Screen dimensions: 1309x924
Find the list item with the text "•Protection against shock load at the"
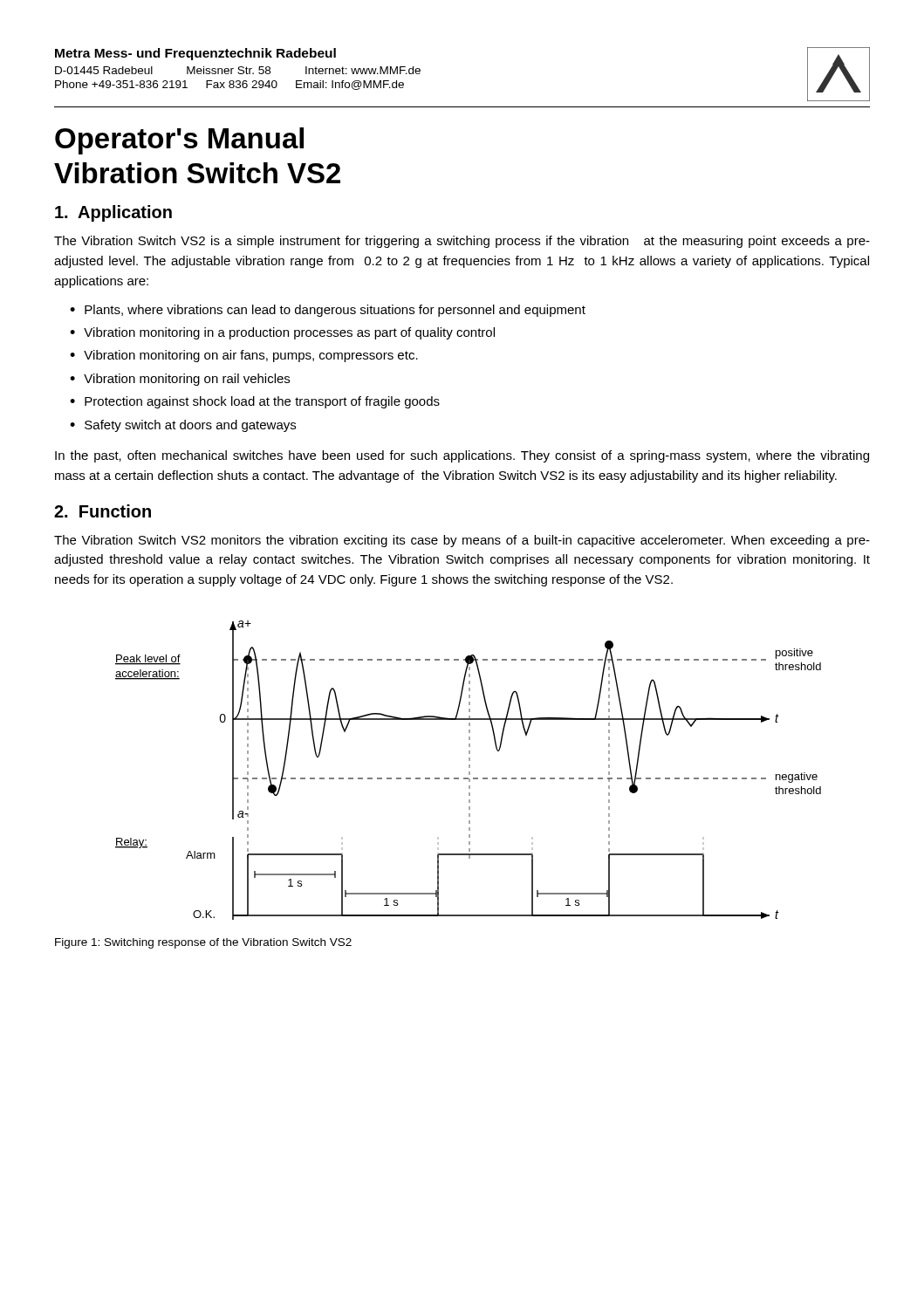[255, 402]
